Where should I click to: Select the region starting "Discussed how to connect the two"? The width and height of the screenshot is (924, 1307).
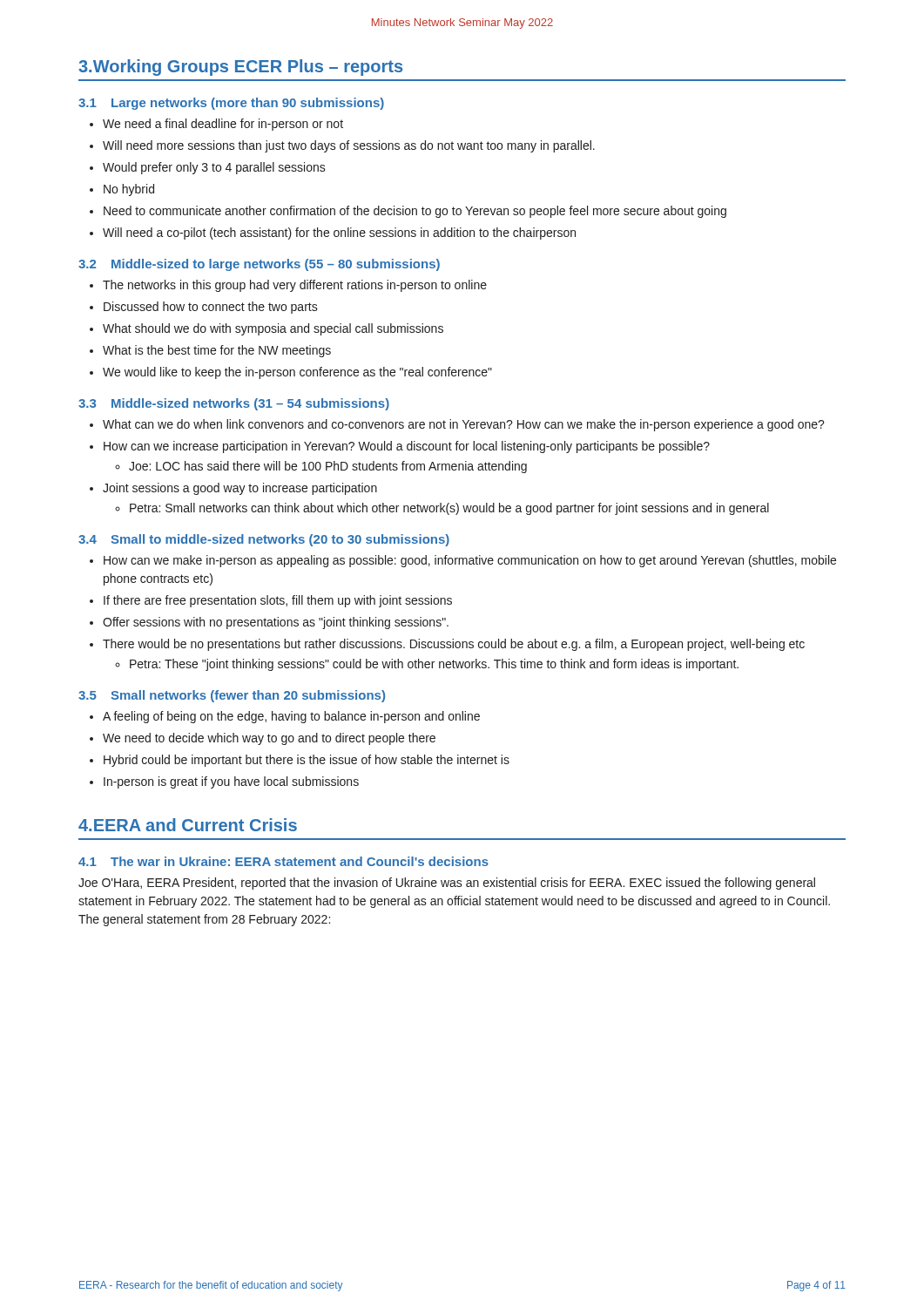(210, 307)
